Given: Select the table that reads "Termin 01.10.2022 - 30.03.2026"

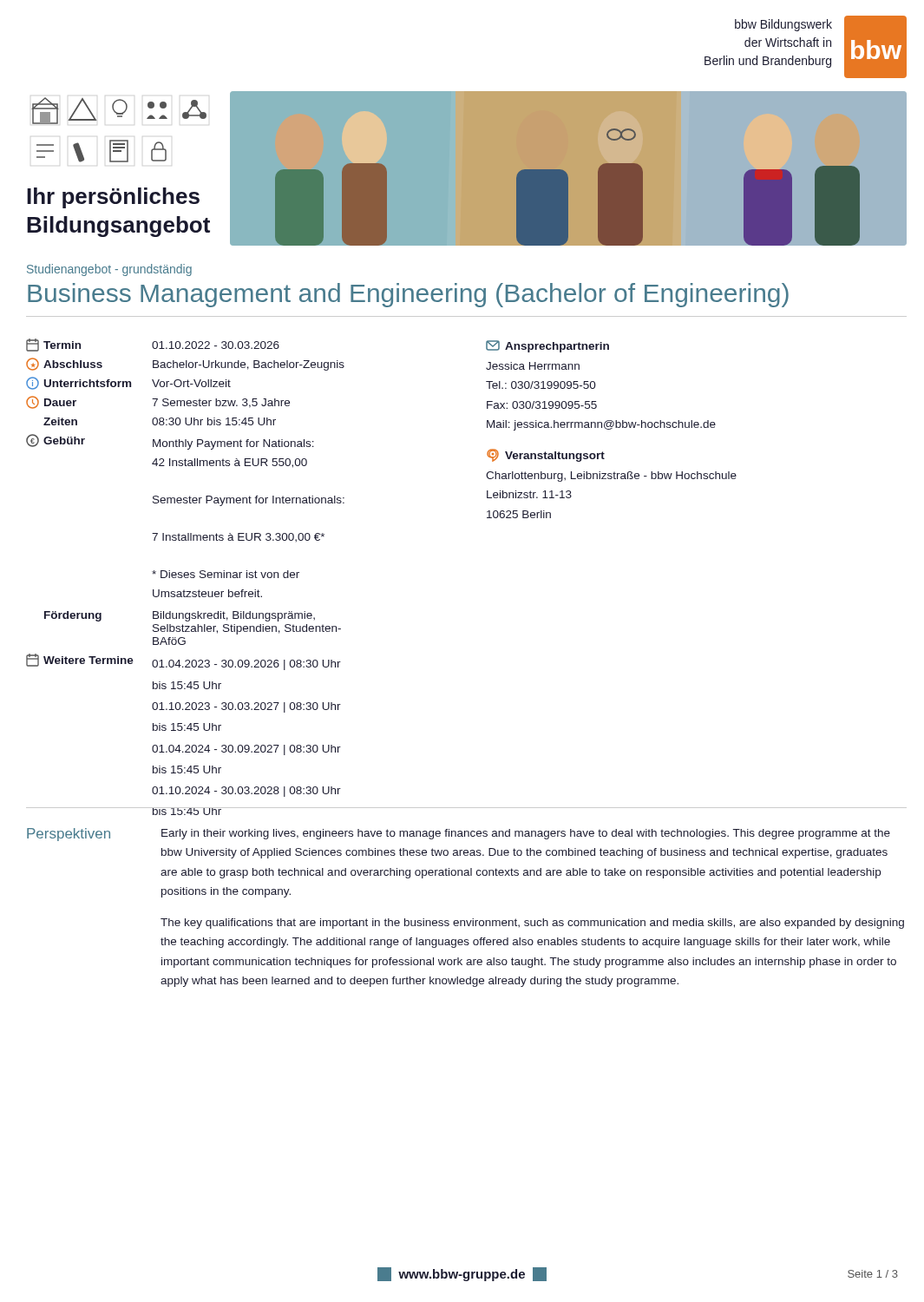Looking at the screenshot, I should (x=247, y=584).
